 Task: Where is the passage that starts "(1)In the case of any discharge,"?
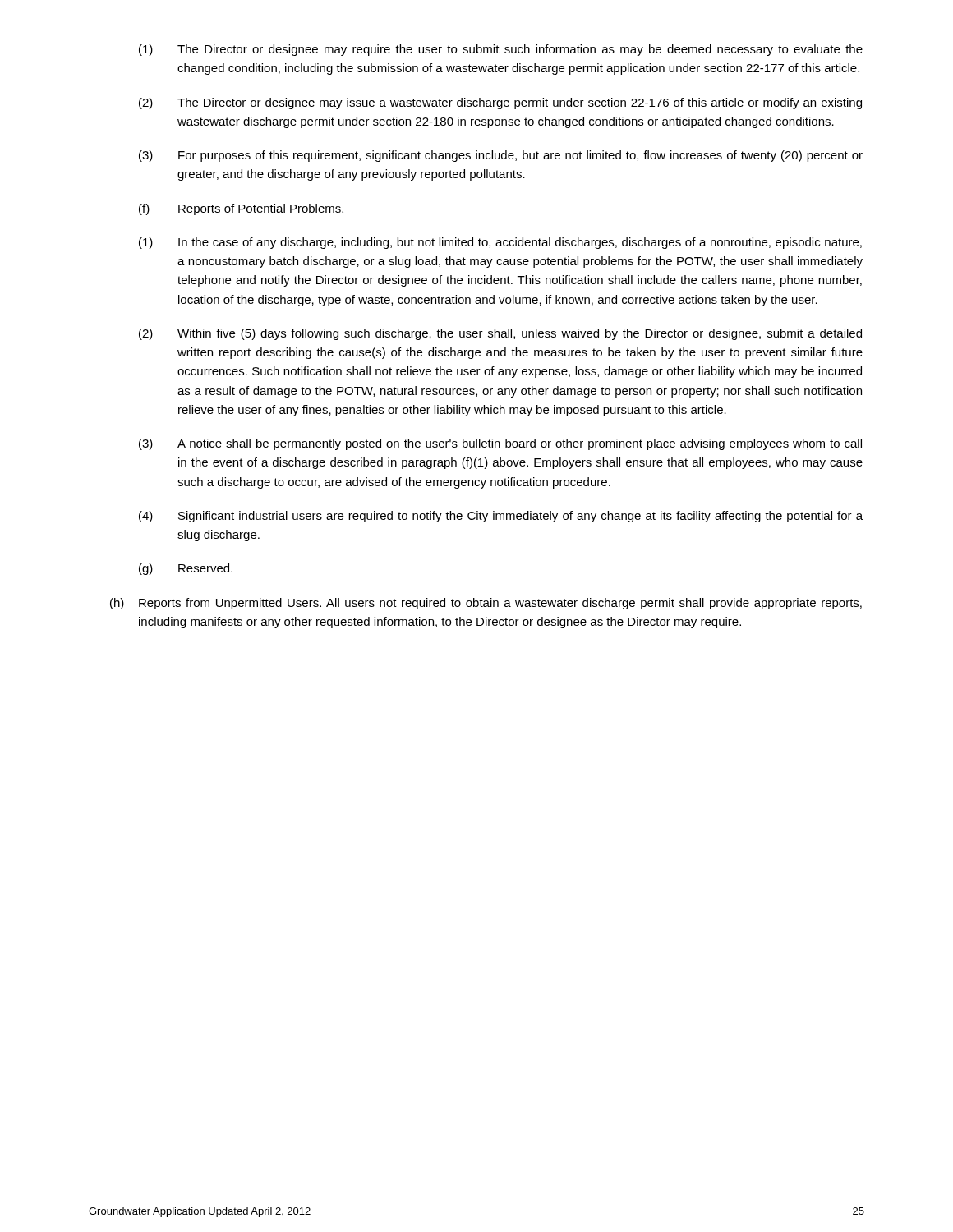coord(500,270)
